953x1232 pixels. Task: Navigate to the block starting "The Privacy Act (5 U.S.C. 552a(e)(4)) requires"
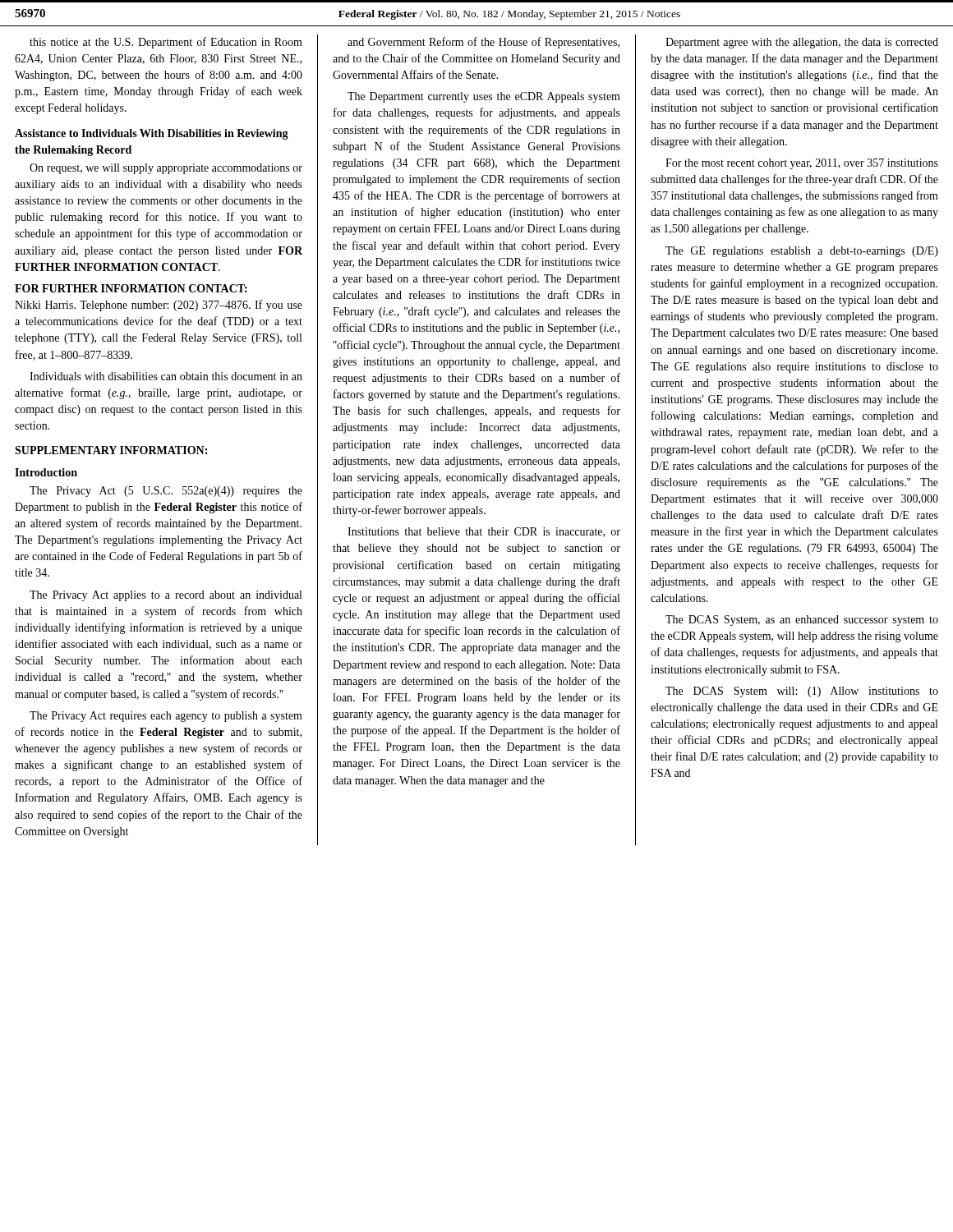tap(159, 661)
